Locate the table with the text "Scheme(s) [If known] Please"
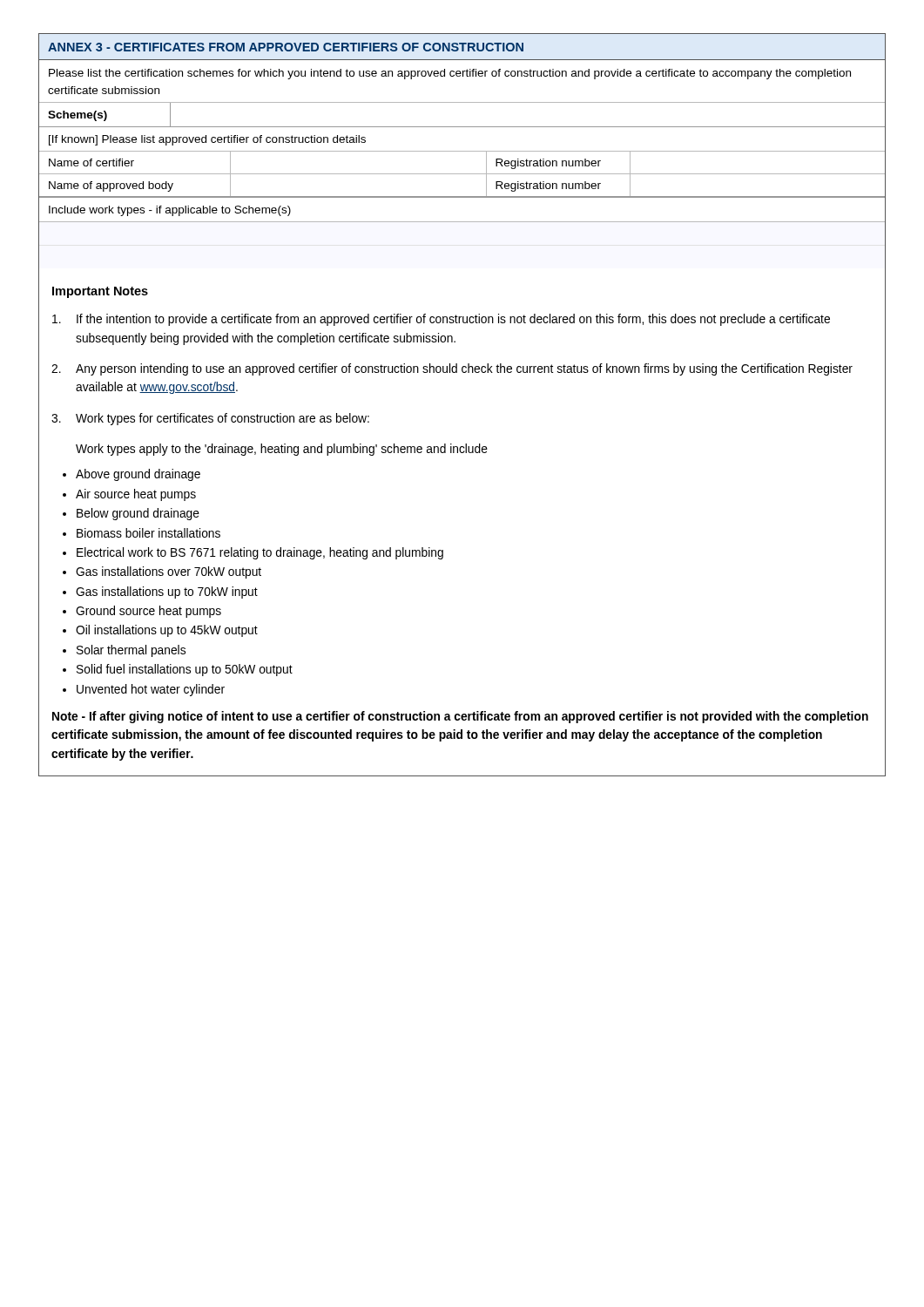Image resolution: width=924 pixels, height=1307 pixels. (462, 186)
